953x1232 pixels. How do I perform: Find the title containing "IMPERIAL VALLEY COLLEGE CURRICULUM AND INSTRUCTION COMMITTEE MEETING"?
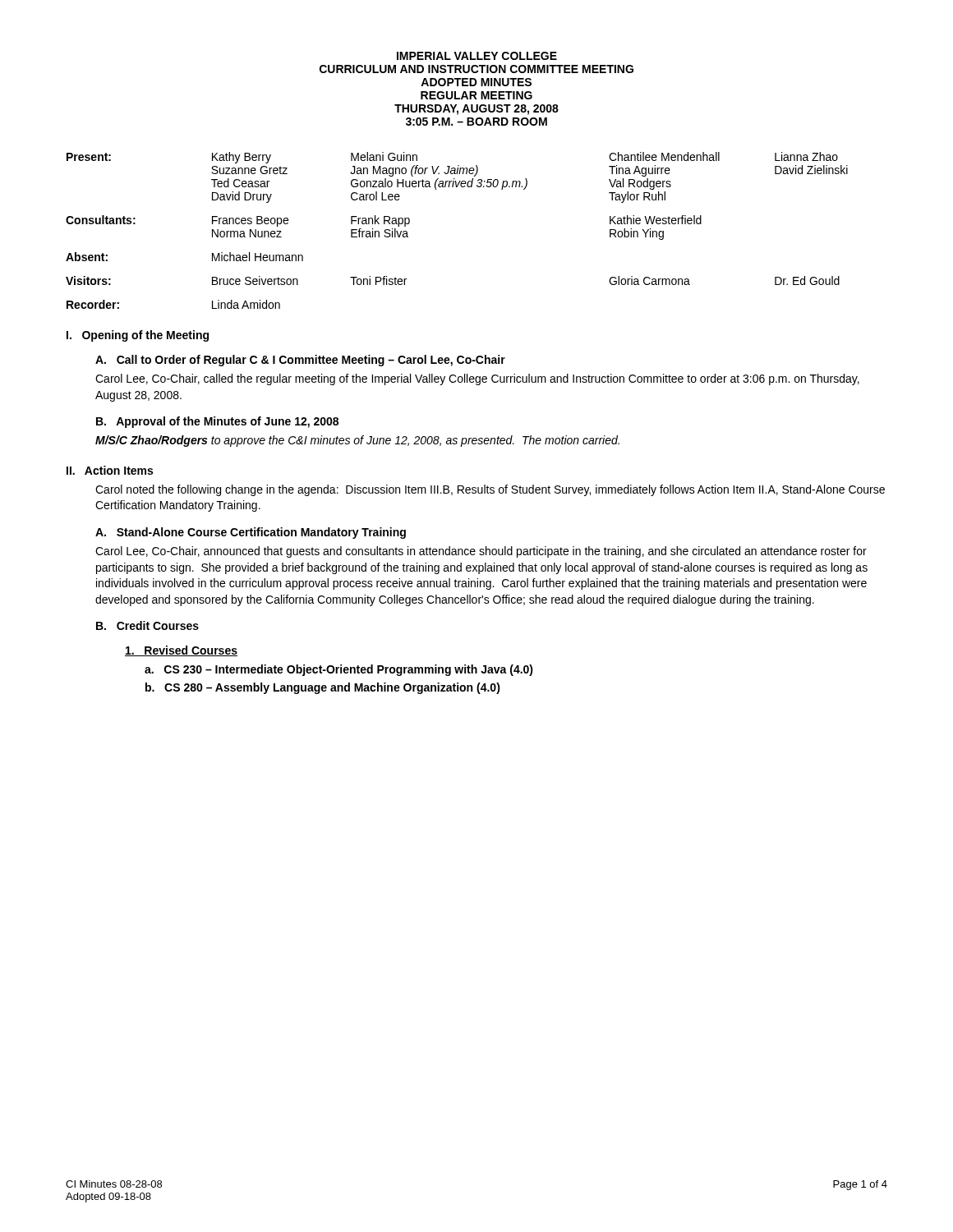(x=476, y=89)
